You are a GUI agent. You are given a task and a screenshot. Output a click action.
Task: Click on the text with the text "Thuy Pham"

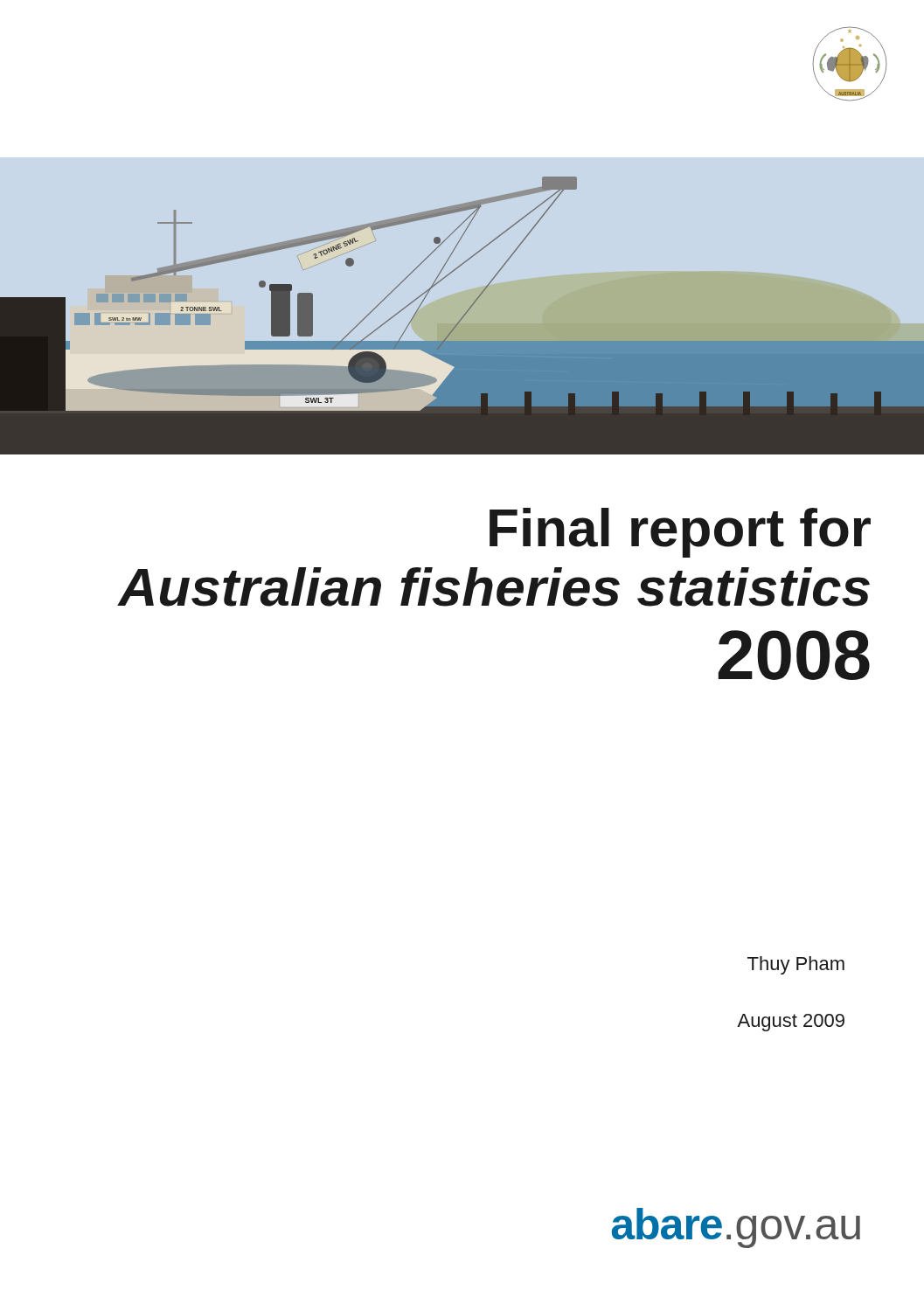point(796,964)
